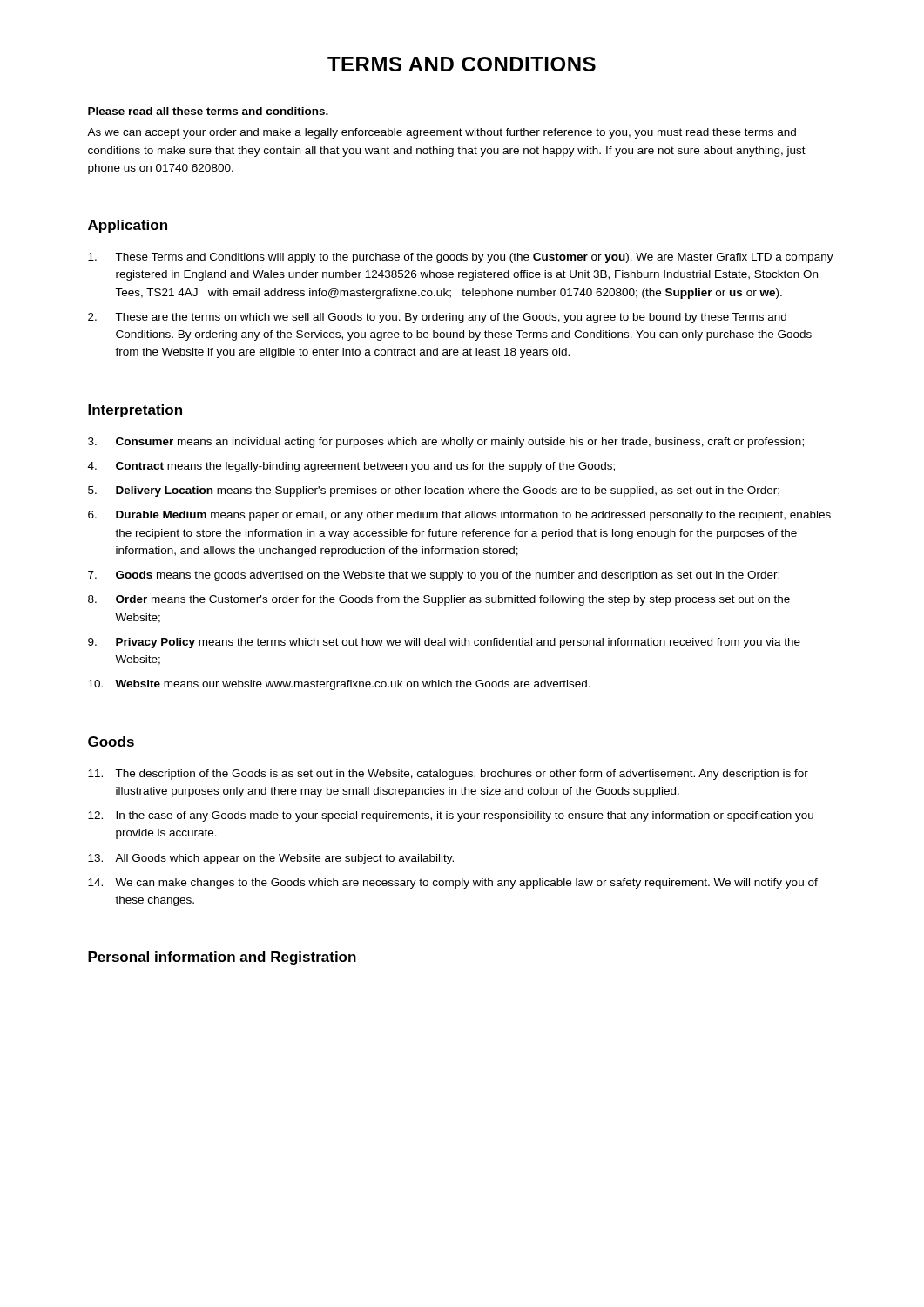Locate the list item containing "7. Goods means the goods advertised on the"
The image size is (924, 1307).
pyautogui.click(x=462, y=575)
